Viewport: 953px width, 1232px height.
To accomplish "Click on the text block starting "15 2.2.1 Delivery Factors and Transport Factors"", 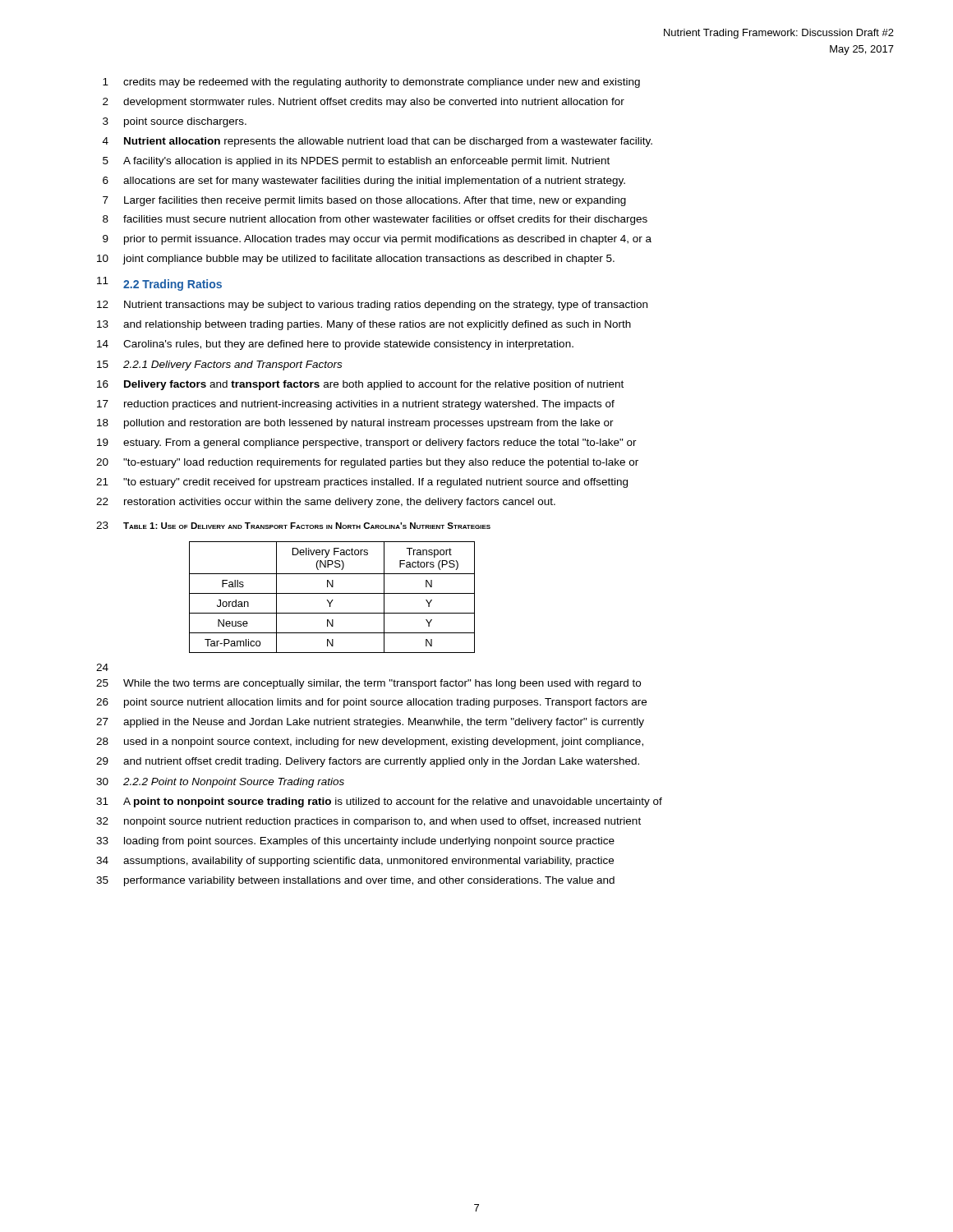I will pyautogui.click(x=219, y=365).
